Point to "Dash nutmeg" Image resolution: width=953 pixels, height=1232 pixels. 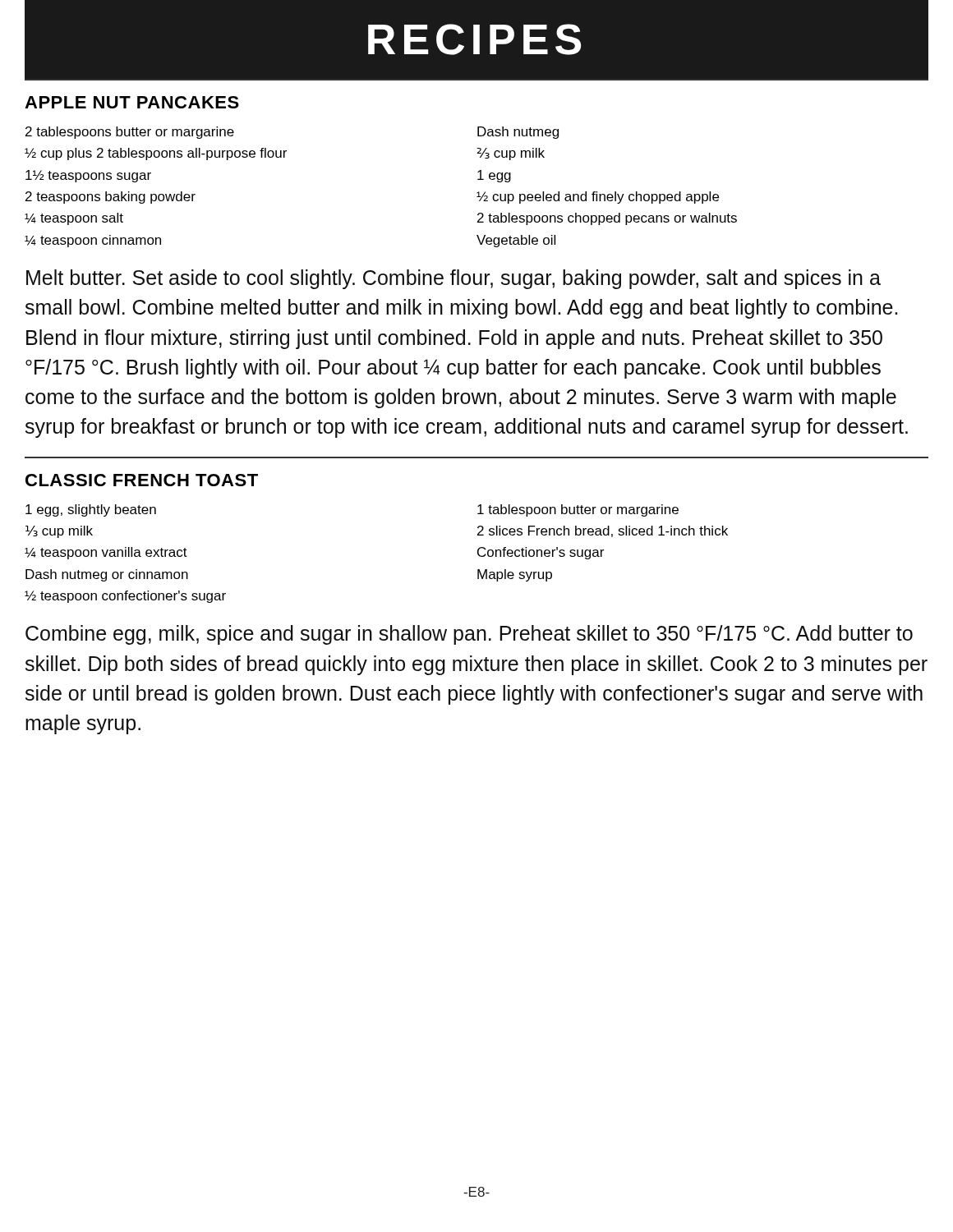518,132
